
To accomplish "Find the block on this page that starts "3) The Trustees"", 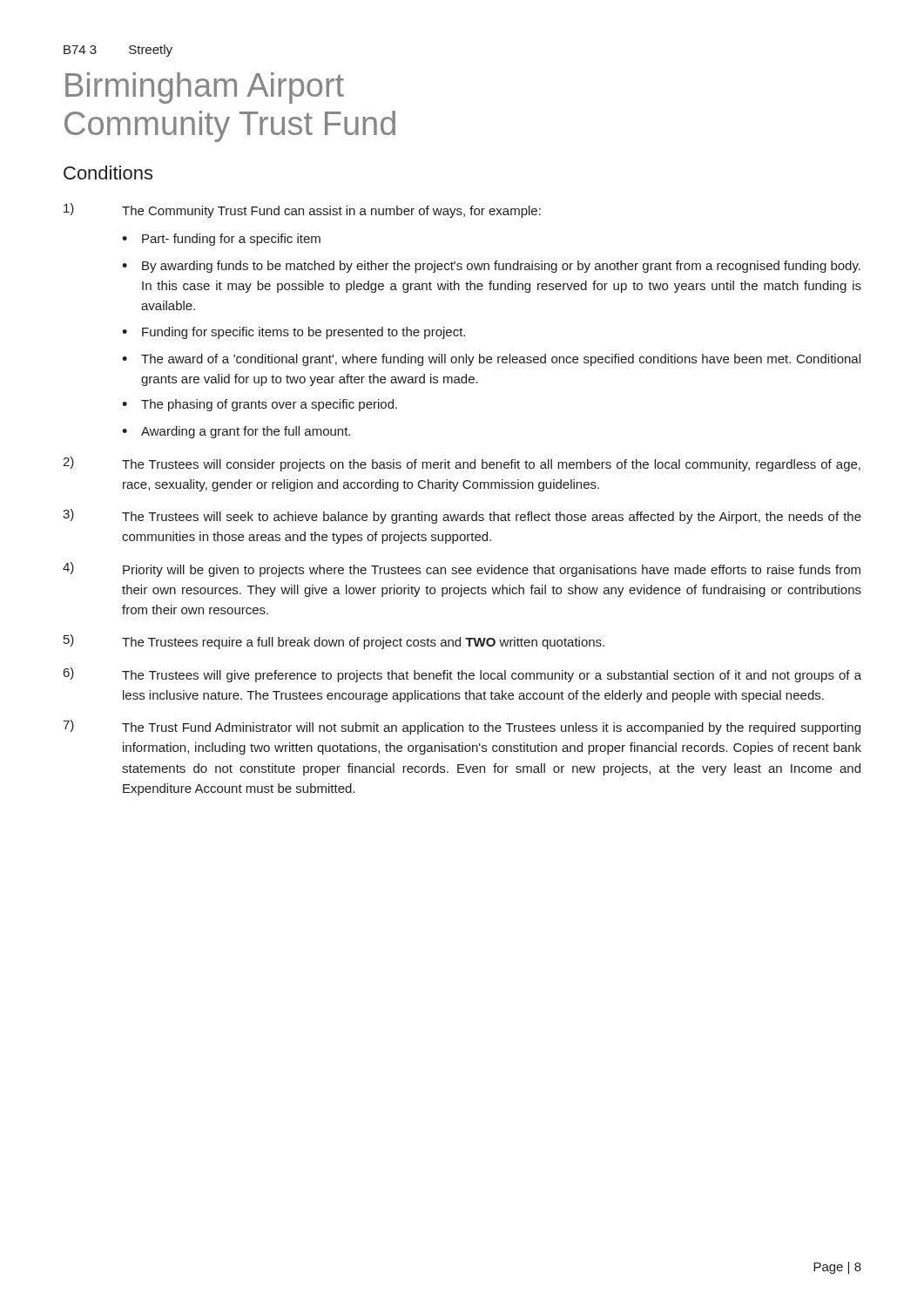I will pos(462,527).
